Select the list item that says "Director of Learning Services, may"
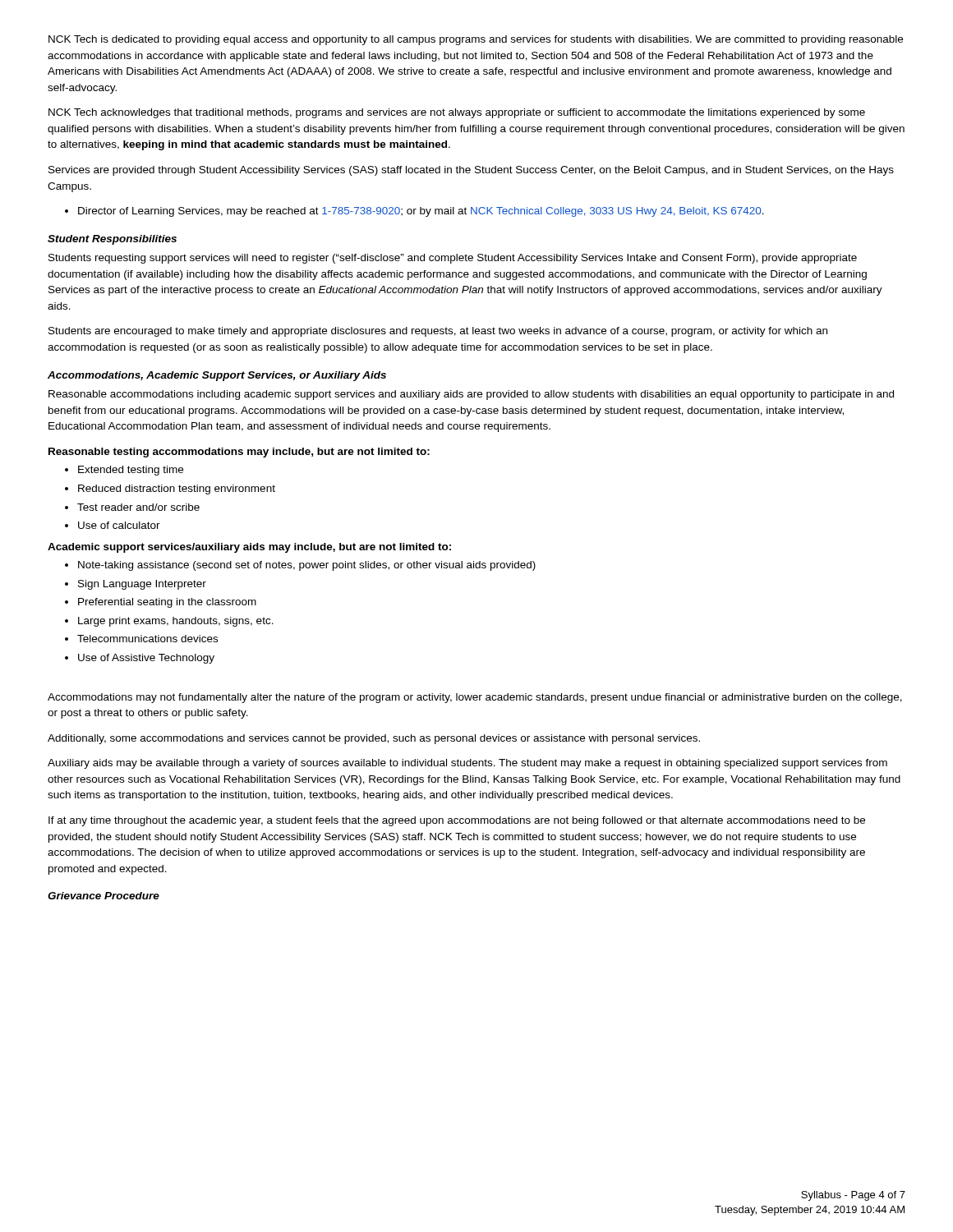The width and height of the screenshot is (953, 1232). click(476, 211)
